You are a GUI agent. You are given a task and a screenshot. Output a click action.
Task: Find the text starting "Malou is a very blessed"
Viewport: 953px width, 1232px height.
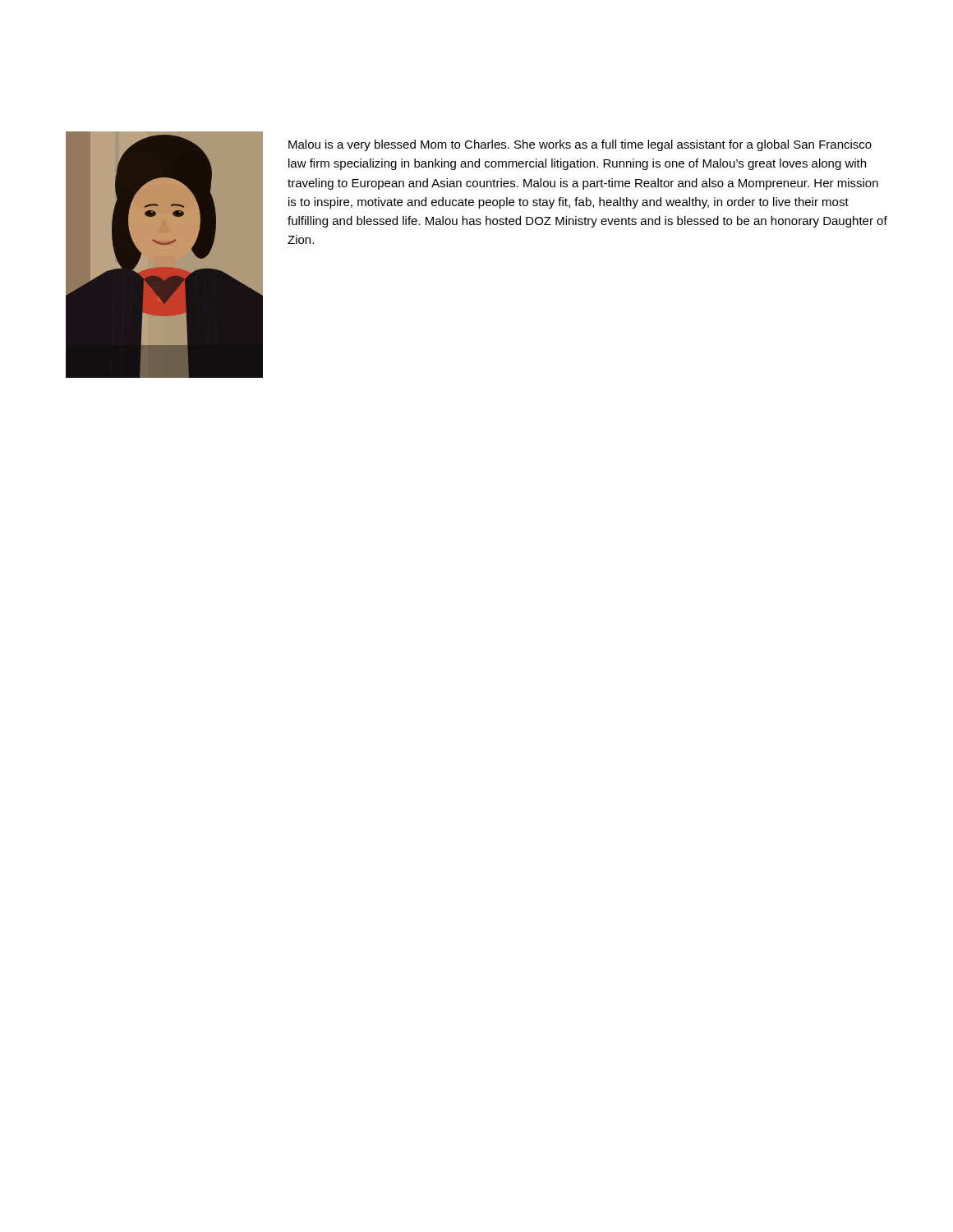587,192
